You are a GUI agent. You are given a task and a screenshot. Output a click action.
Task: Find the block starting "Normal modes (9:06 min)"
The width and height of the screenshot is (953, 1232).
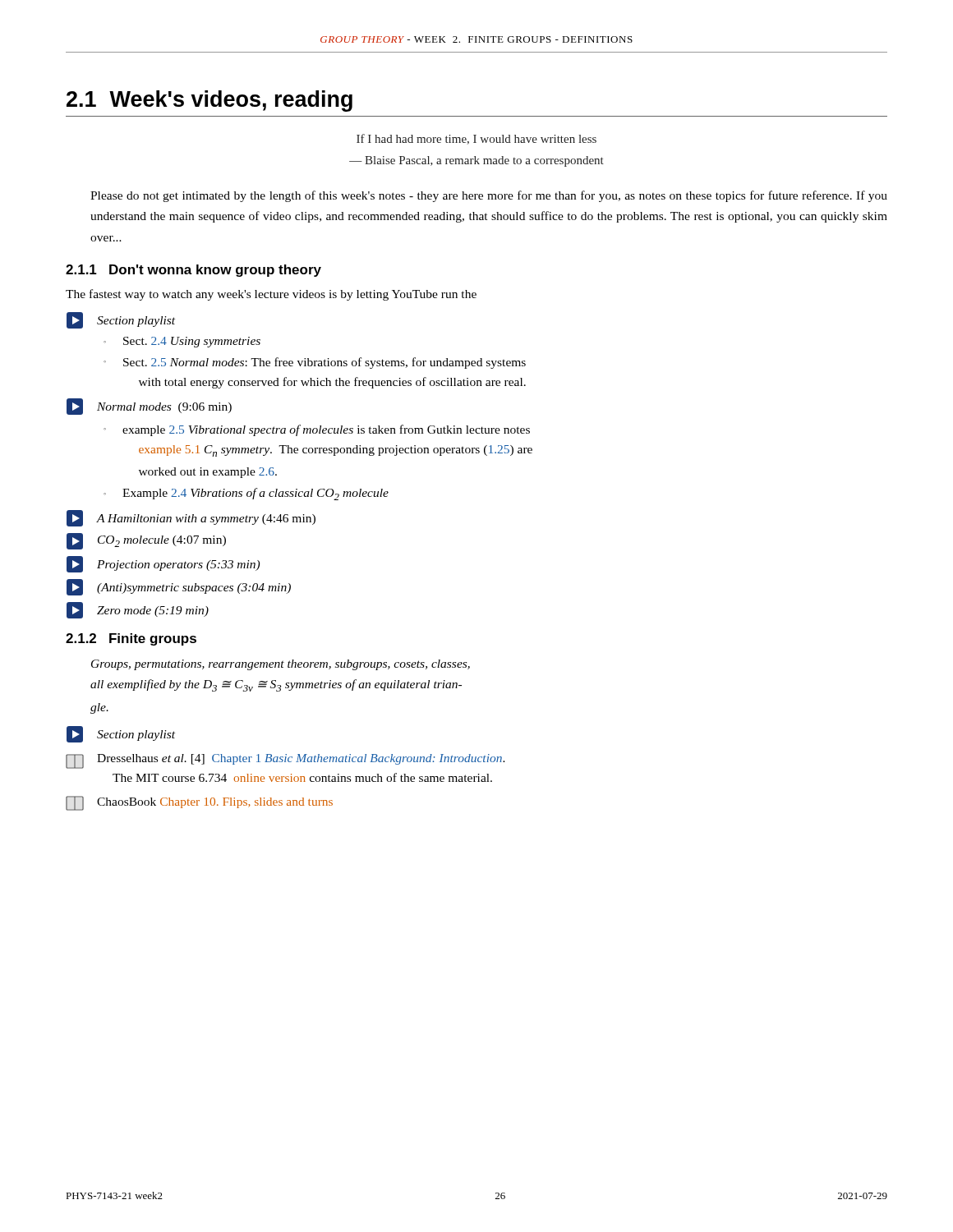[149, 406]
